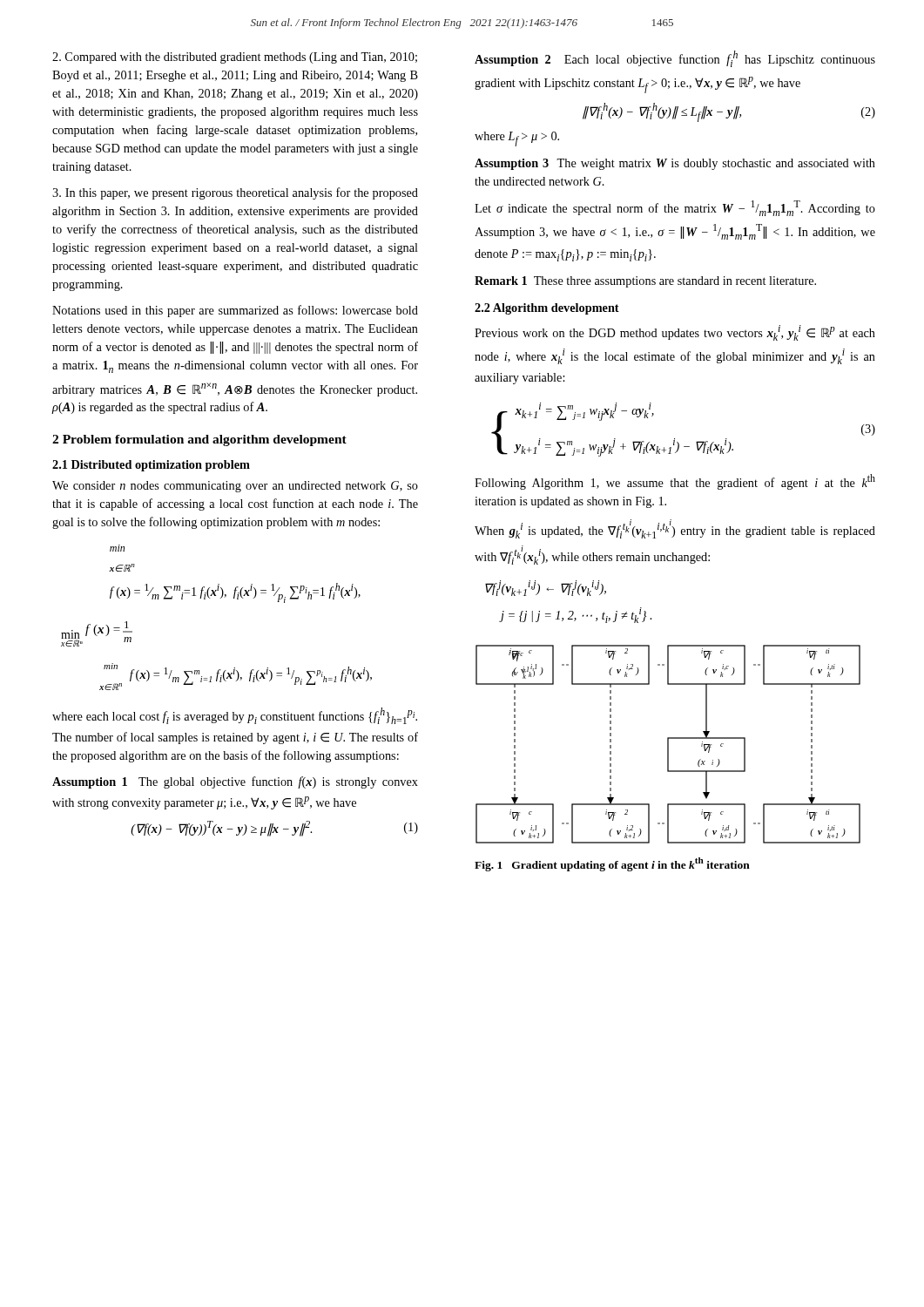Click on the text block with the text "Let σ indicate the spectral"
The image size is (924, 1307).
point(675,231)
